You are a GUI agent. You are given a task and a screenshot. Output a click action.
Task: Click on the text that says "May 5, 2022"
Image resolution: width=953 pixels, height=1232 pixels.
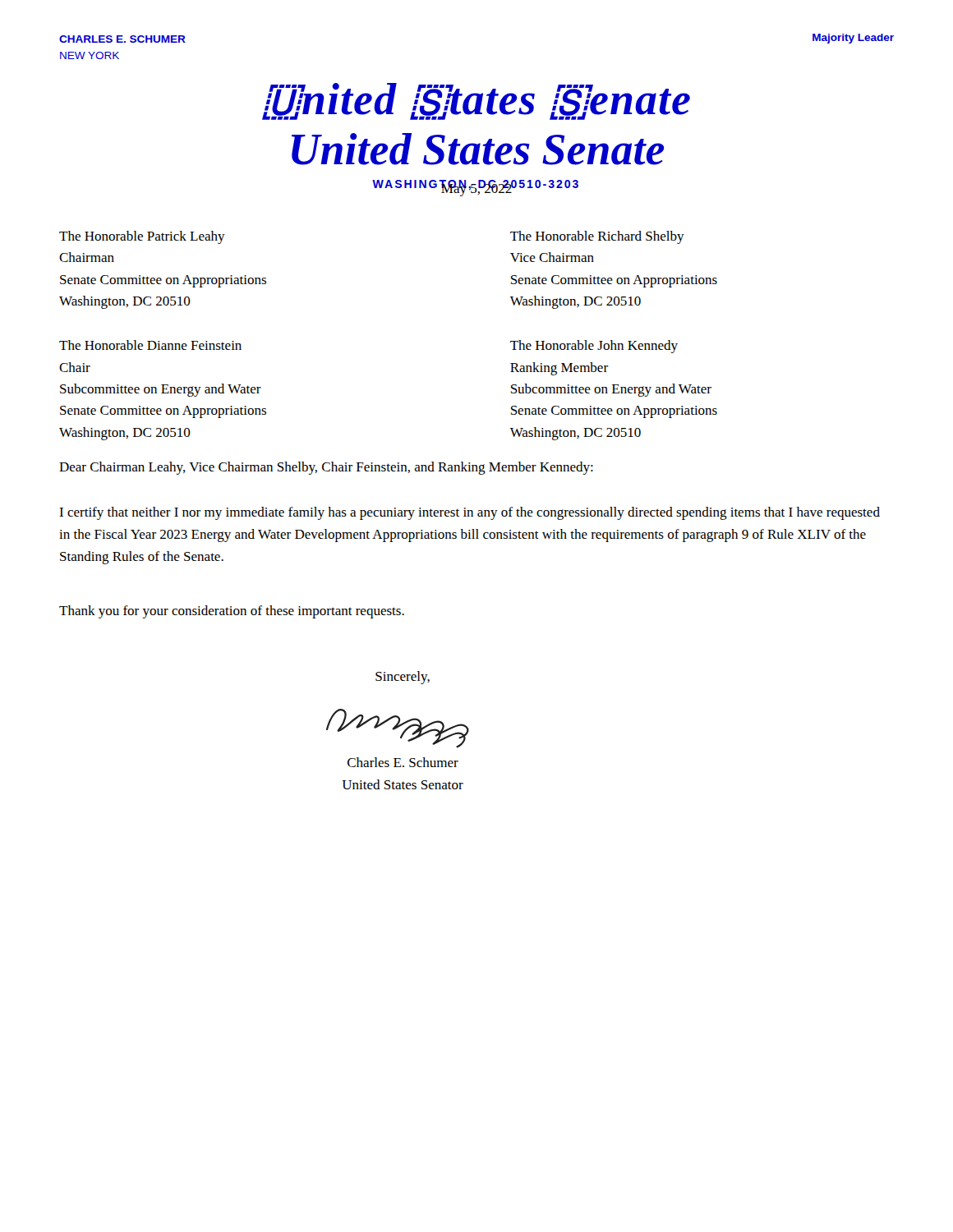[x=476, y=188]
